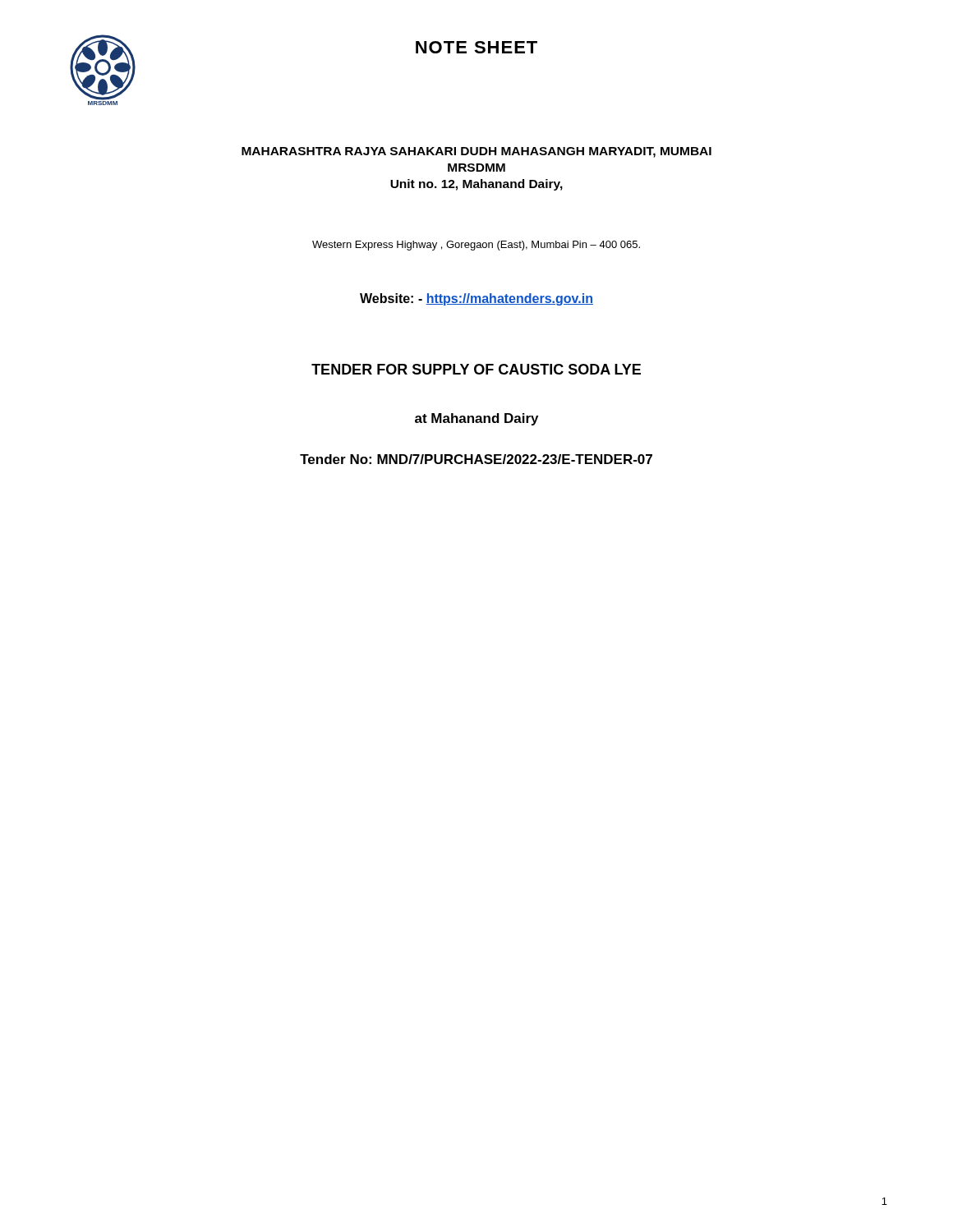Click where it says "Tender No: MND/7/PURCHASE/2022-23/E-TENDER-07"

click(476, 460)
